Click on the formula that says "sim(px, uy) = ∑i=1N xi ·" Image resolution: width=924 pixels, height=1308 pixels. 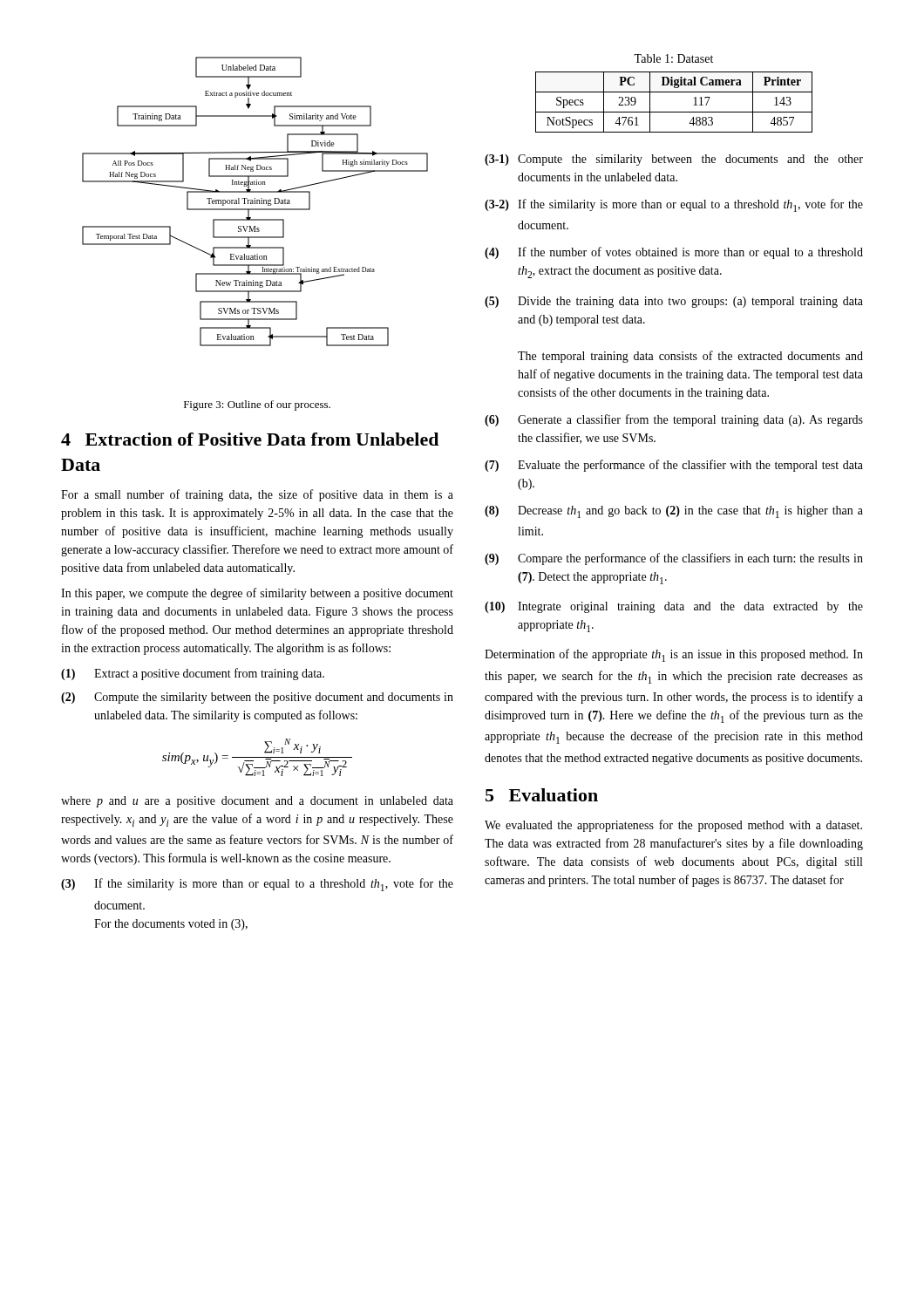pyautogui.click(x=257, y=758)
